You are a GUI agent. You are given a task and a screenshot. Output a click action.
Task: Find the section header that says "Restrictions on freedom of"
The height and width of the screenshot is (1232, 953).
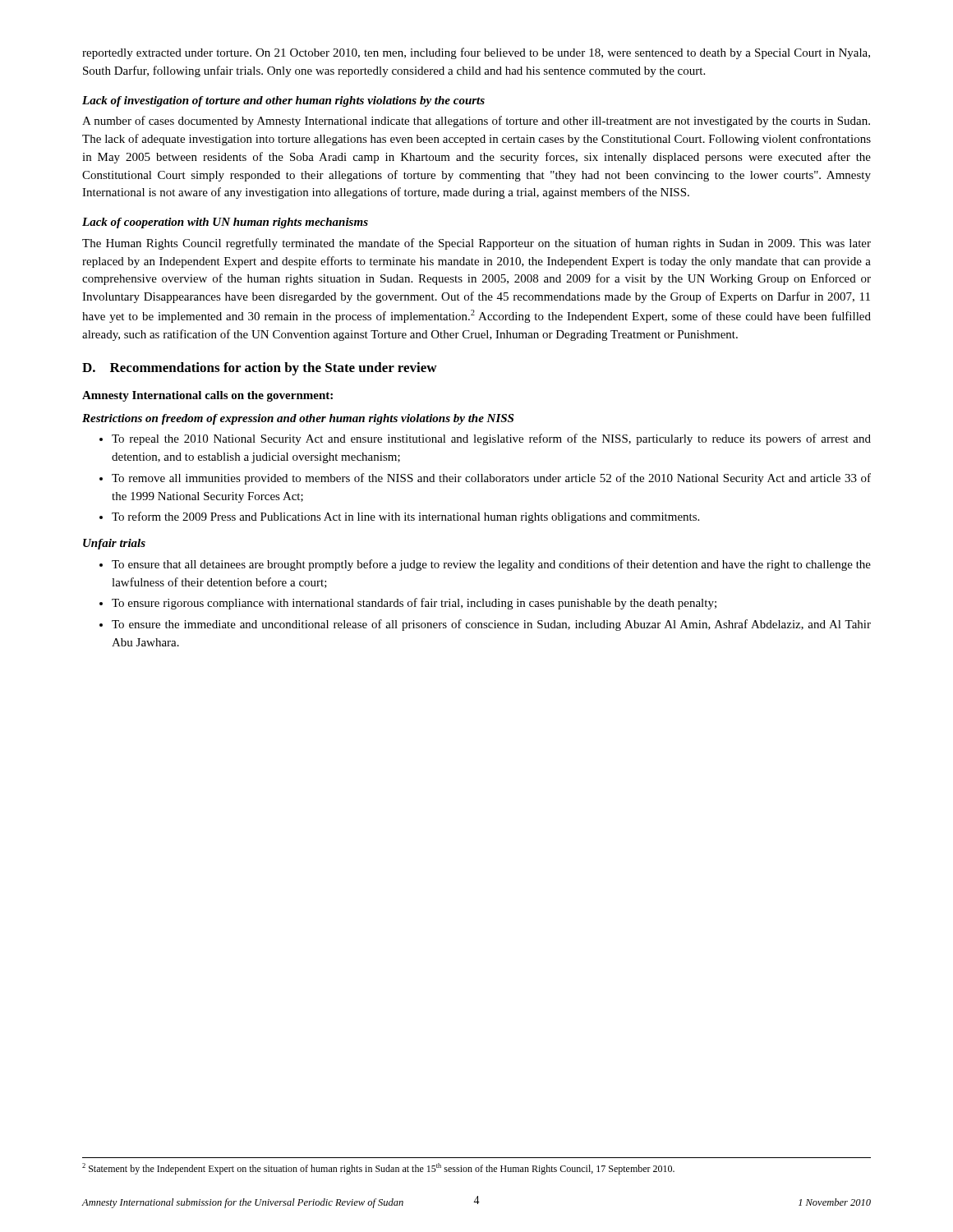[x=476, y=418]
